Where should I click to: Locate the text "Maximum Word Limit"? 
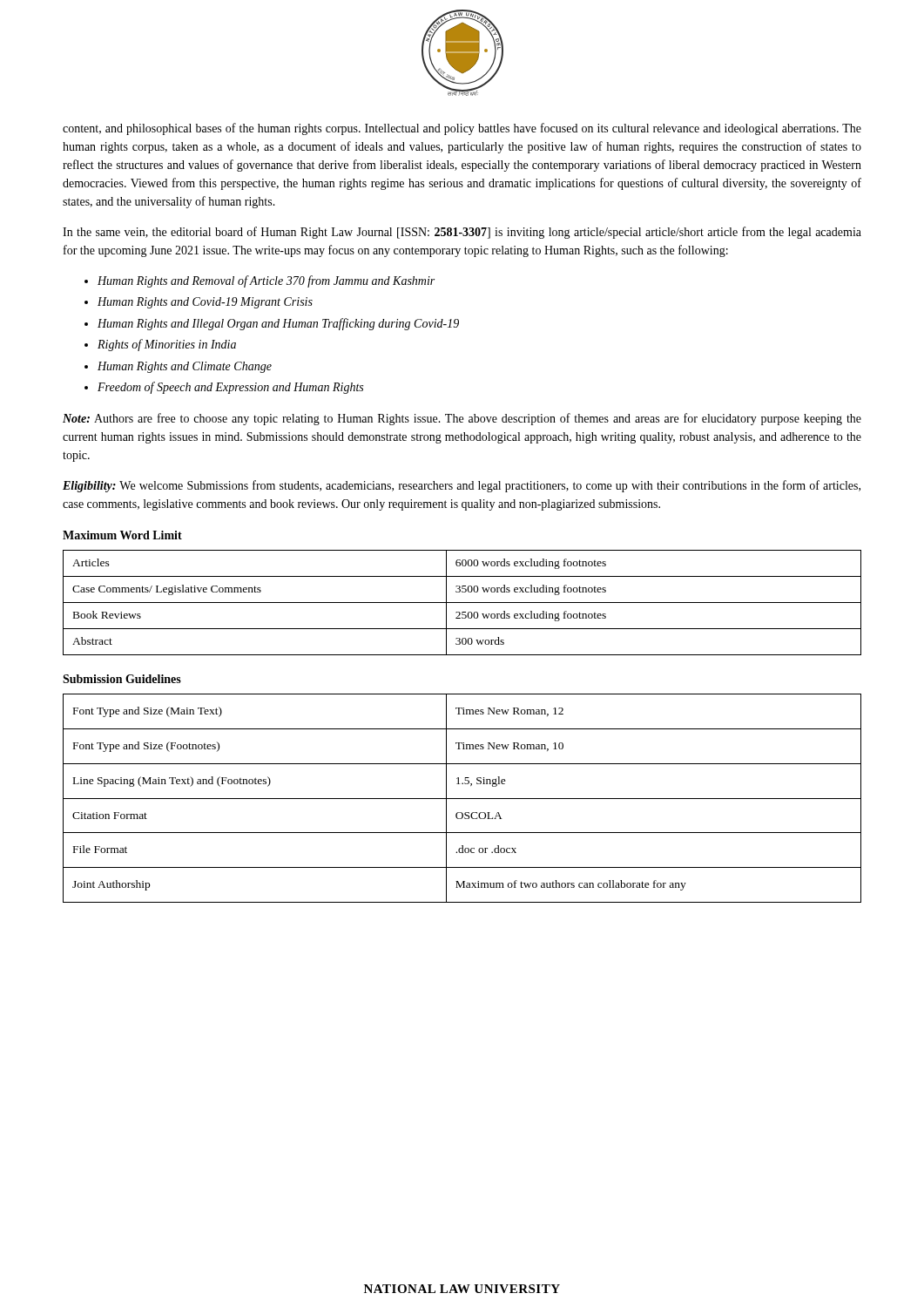122,536
